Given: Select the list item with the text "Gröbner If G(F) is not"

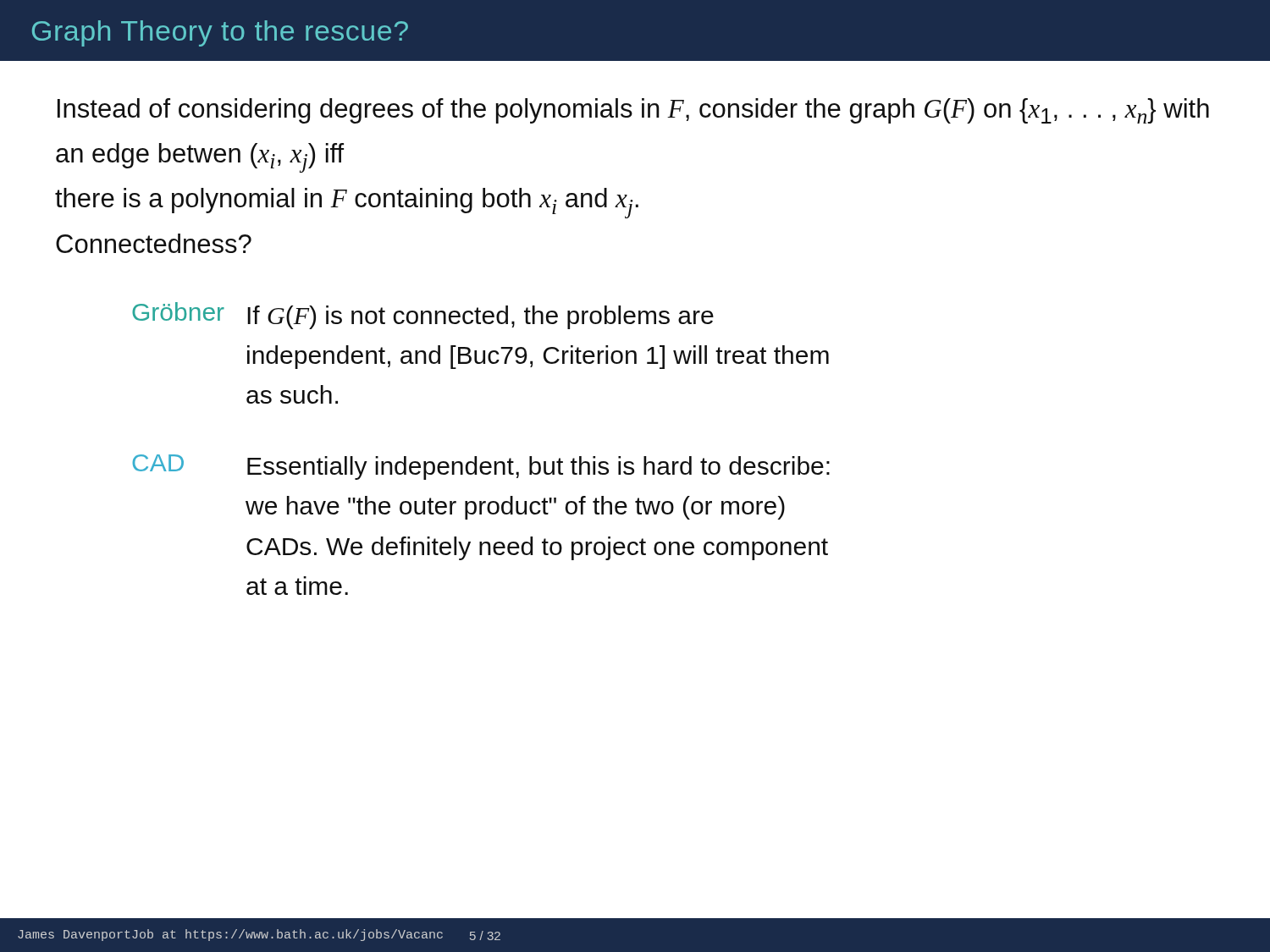Looking at the screenshot, I should pyautogui.click(x=481, y=355).
